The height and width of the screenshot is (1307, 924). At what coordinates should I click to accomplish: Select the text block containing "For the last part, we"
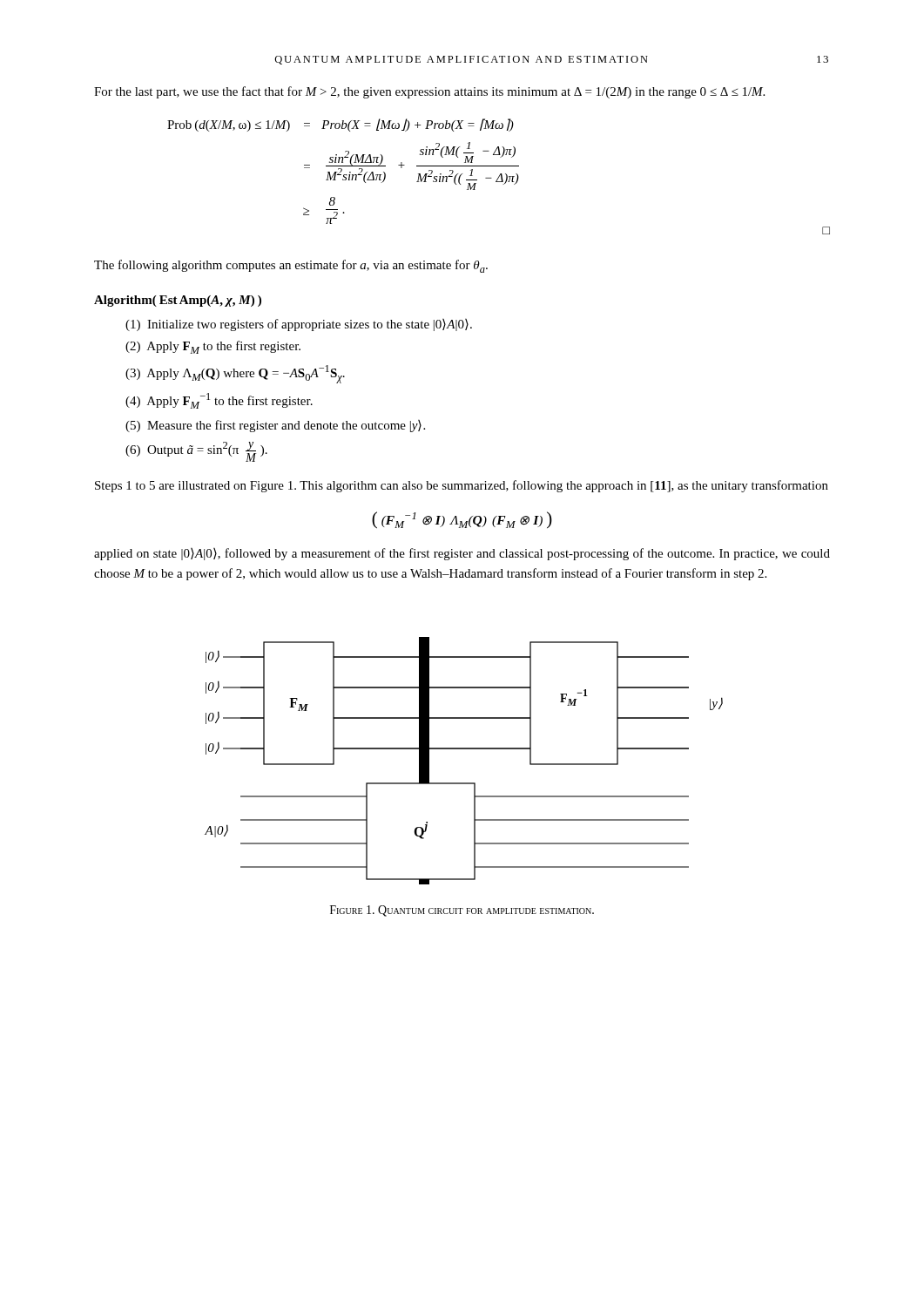coord(430,91)
